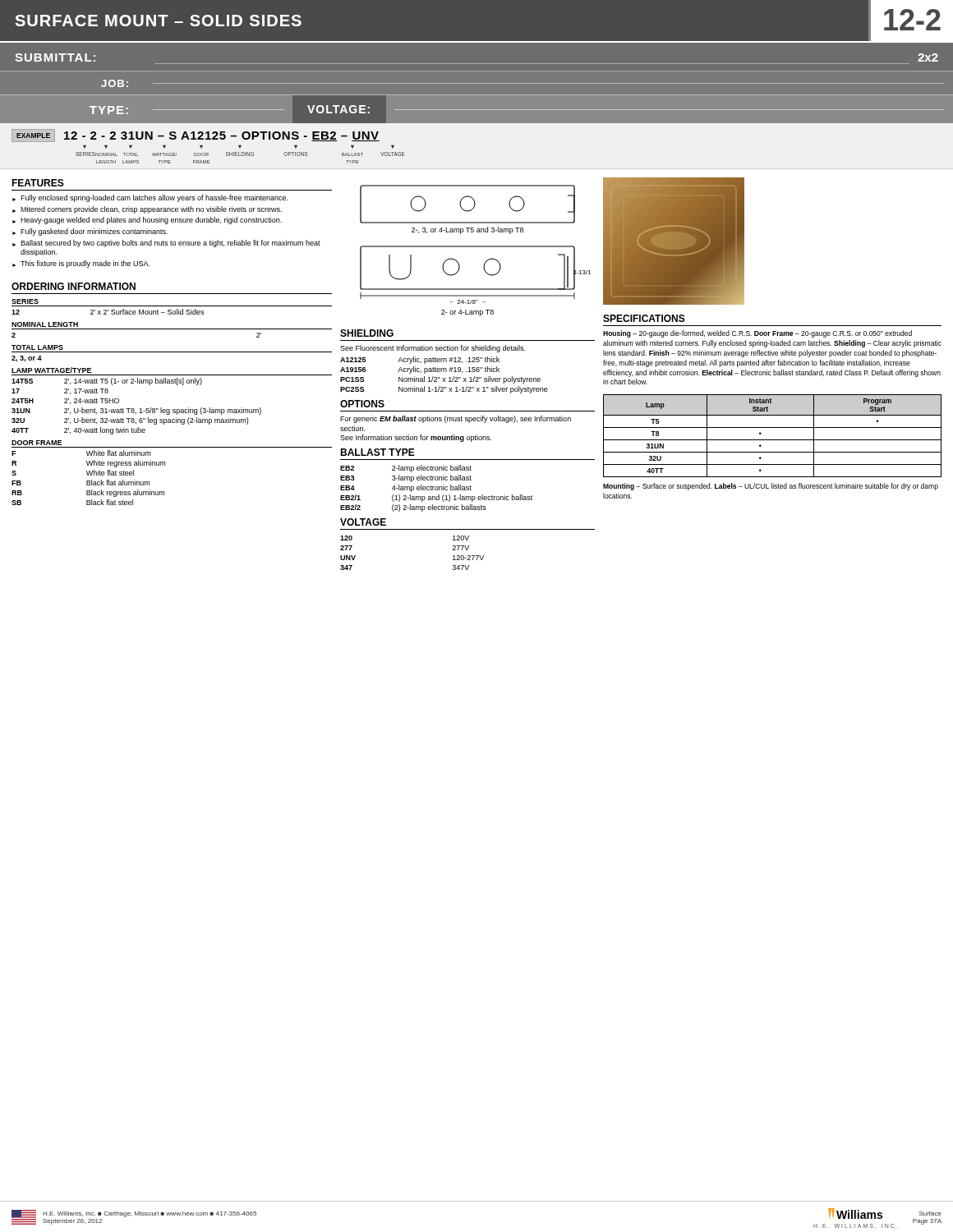This screenshot has height=1232, width=953.
Task: Click the passage that begins "►Fully enclosed spring-loaded cam"
Action: 150,198
